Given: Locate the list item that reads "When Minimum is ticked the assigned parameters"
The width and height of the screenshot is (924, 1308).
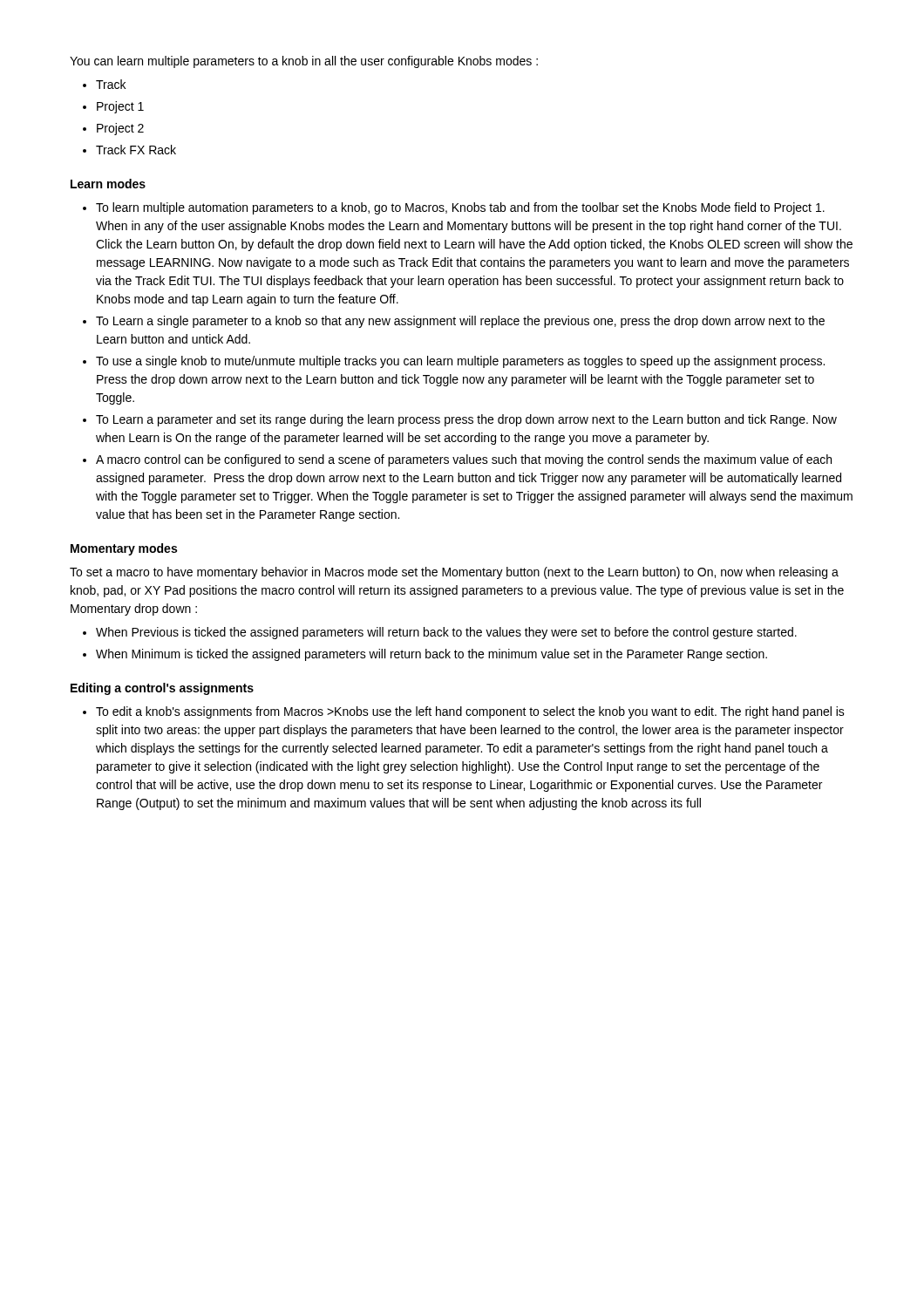Looking at the screenshot, I should tap(432, 654).
